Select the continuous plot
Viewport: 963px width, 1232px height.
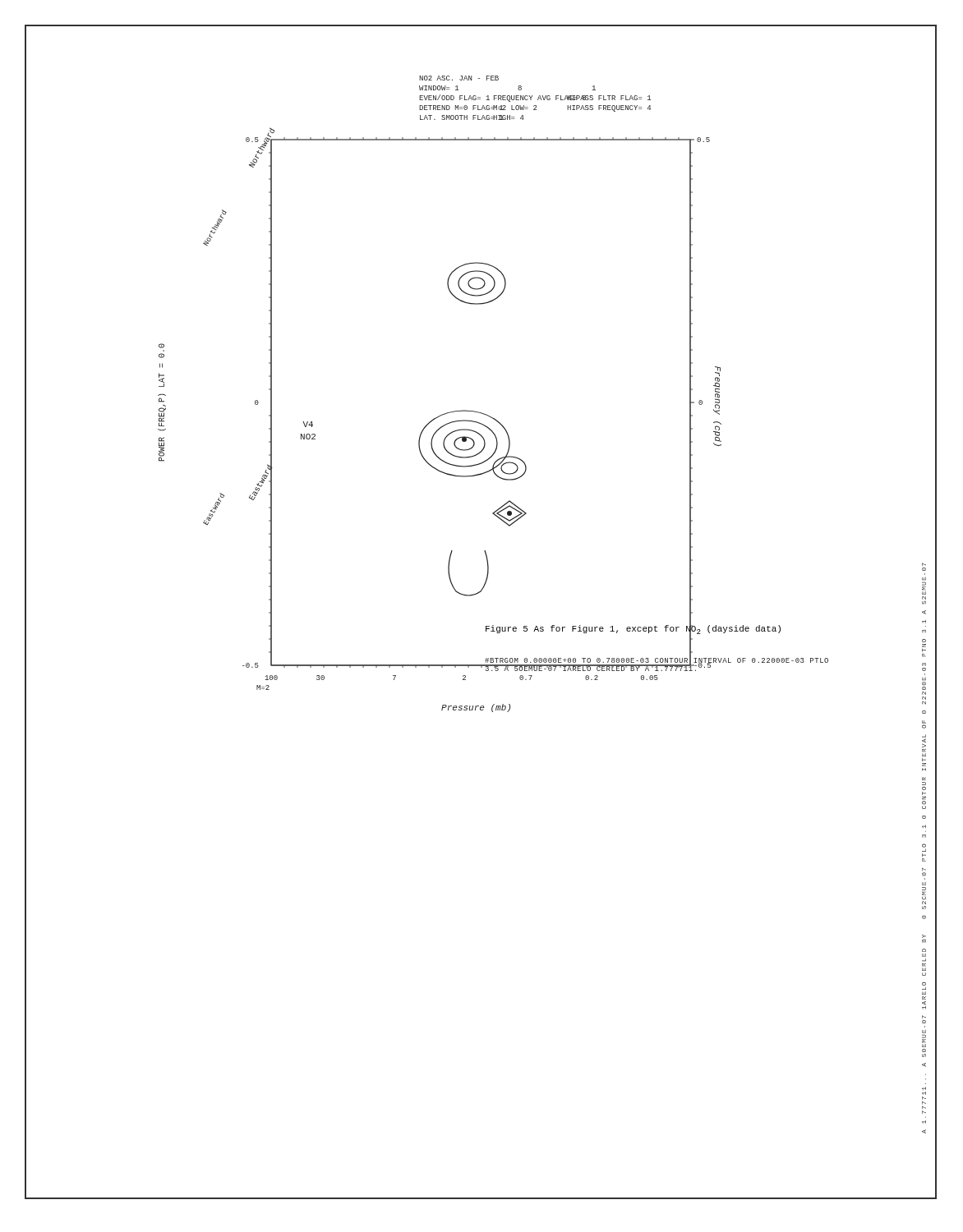click(x=444, y=402)
